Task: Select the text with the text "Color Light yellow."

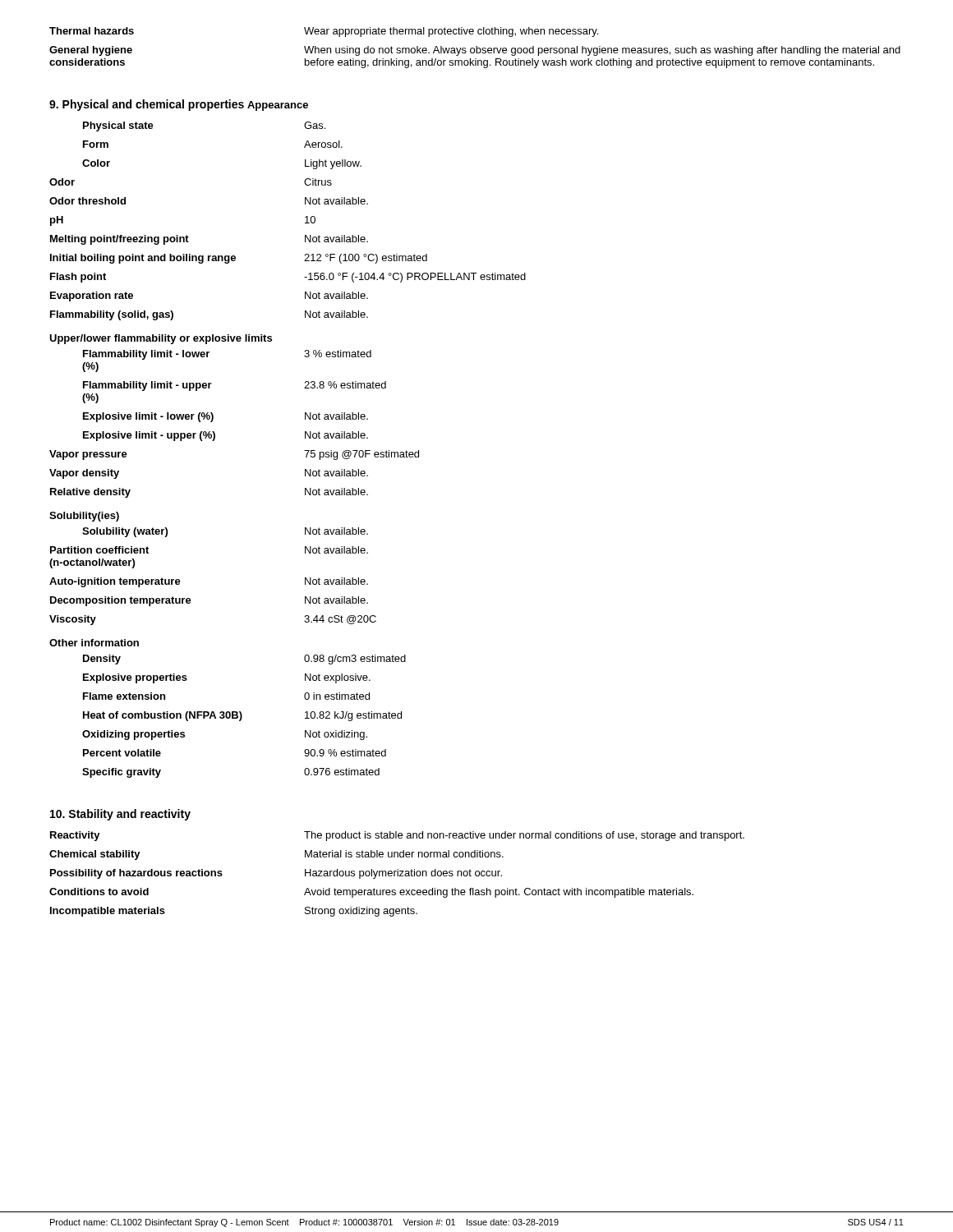Action: tap(97, 164)
